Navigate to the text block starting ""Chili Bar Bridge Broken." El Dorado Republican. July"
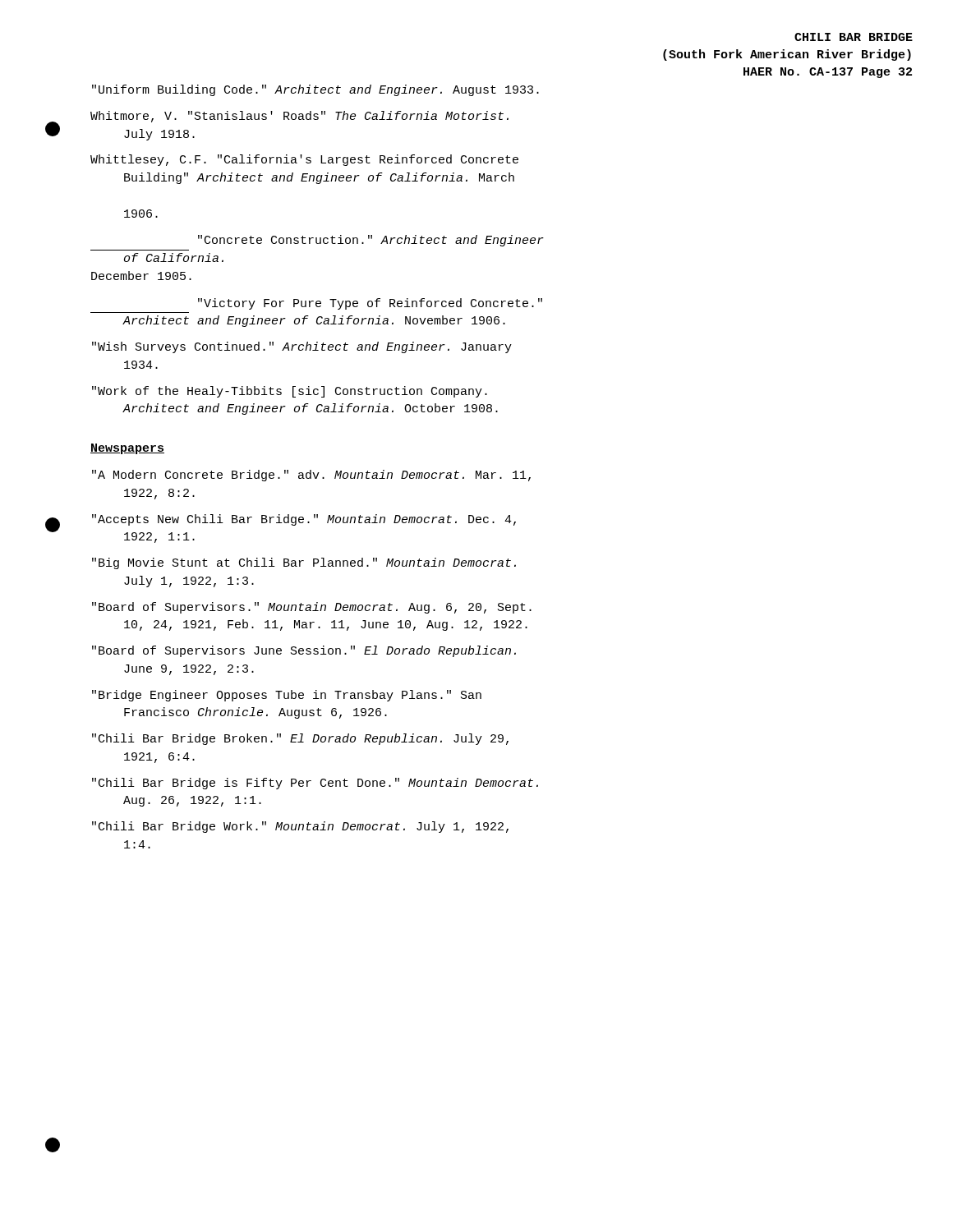 click(502, 750)
